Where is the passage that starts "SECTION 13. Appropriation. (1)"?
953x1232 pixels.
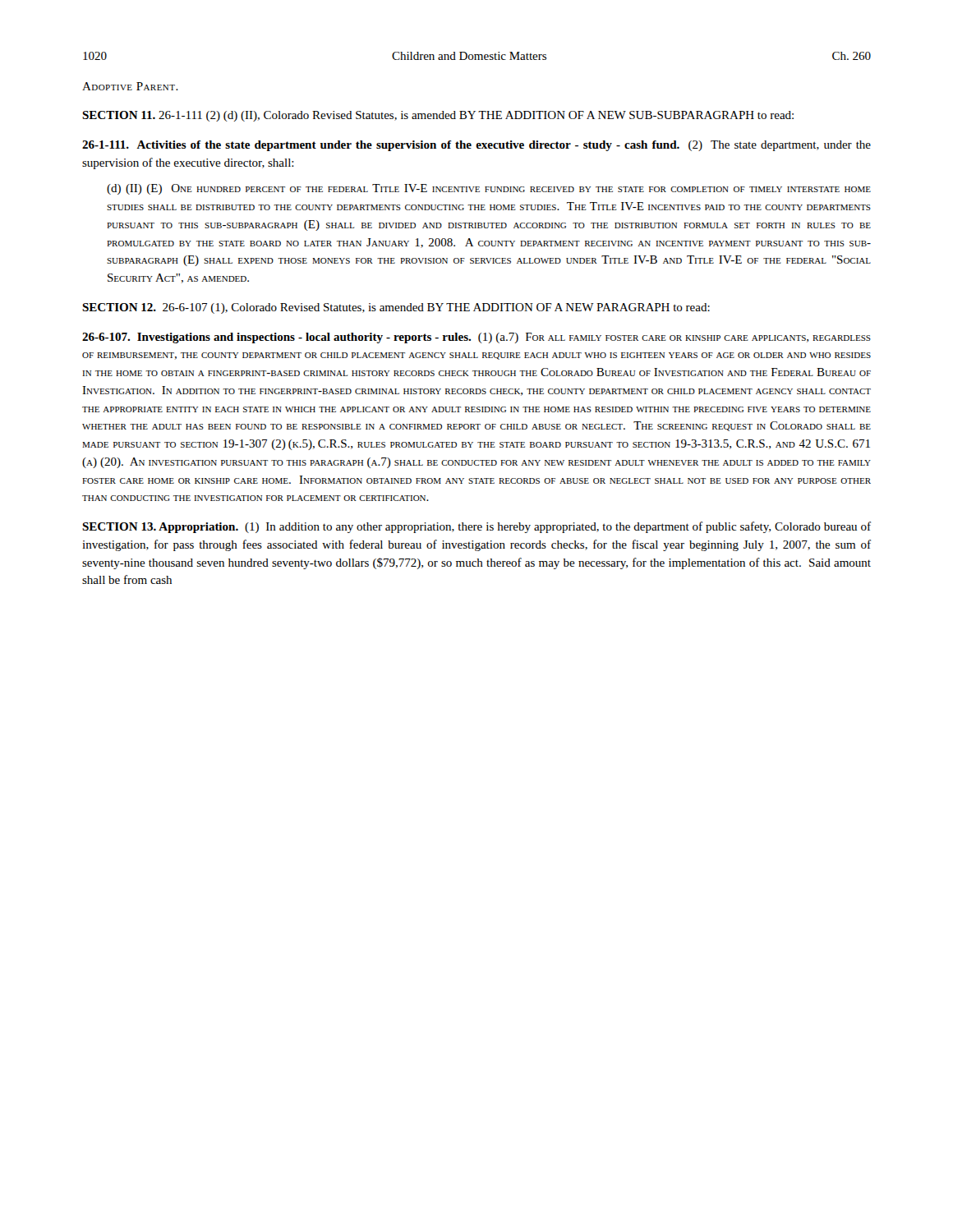476,553
